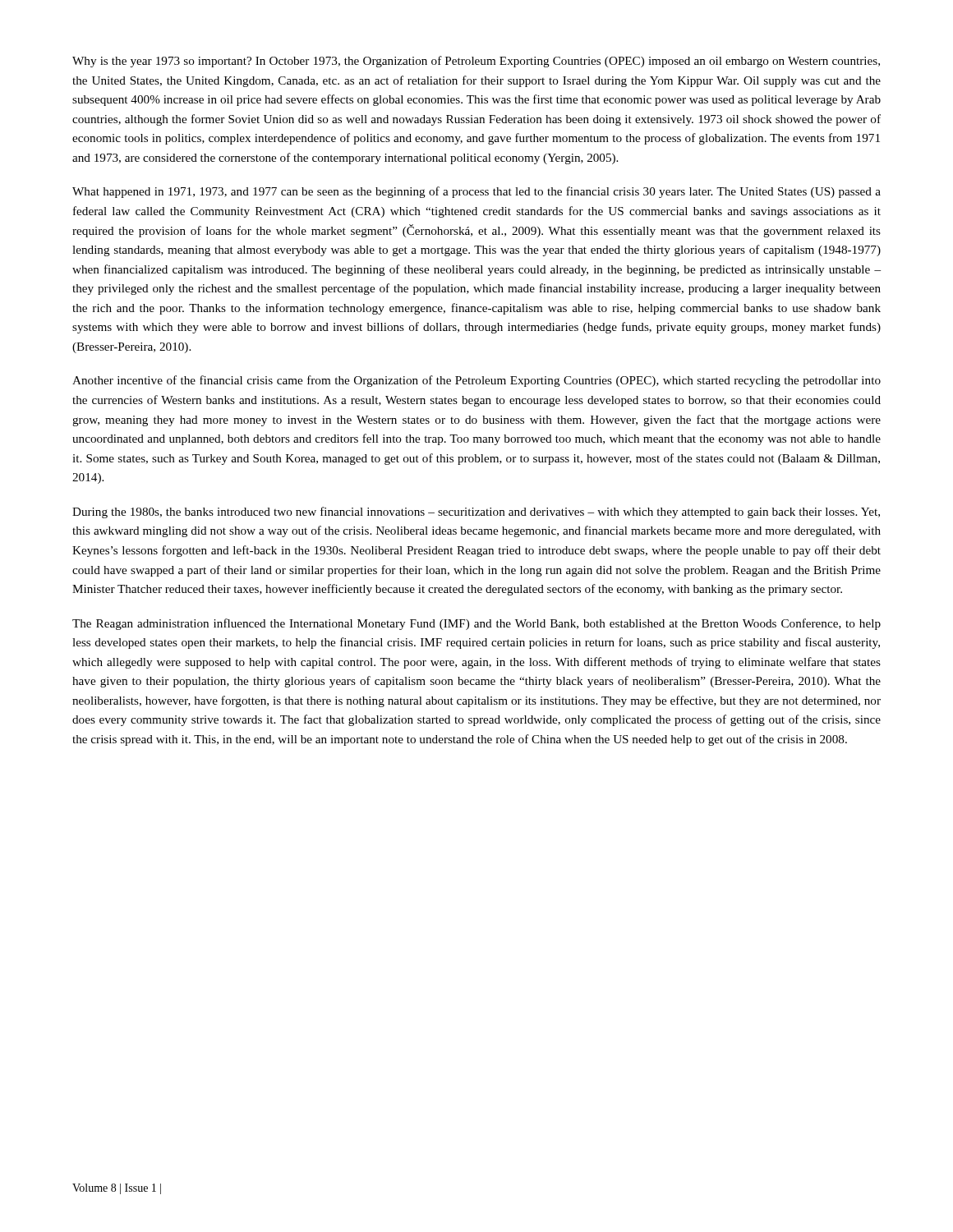Screen dimensions: 1232x953
Task: Point to the block starting "What happened in 1971,"
Action: pyautogui.click(x=476, y=269)
